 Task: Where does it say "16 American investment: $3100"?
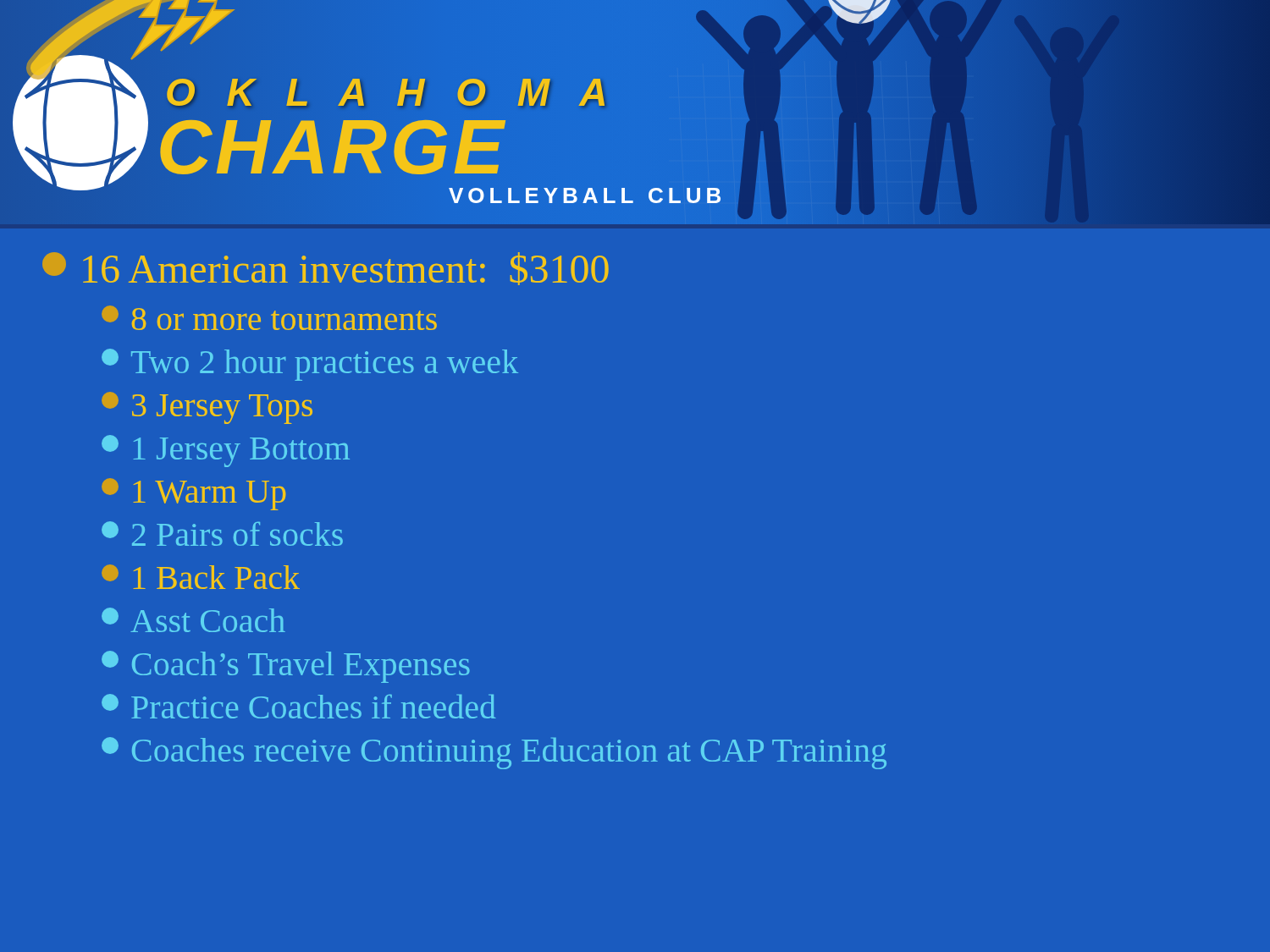(326, 269)
